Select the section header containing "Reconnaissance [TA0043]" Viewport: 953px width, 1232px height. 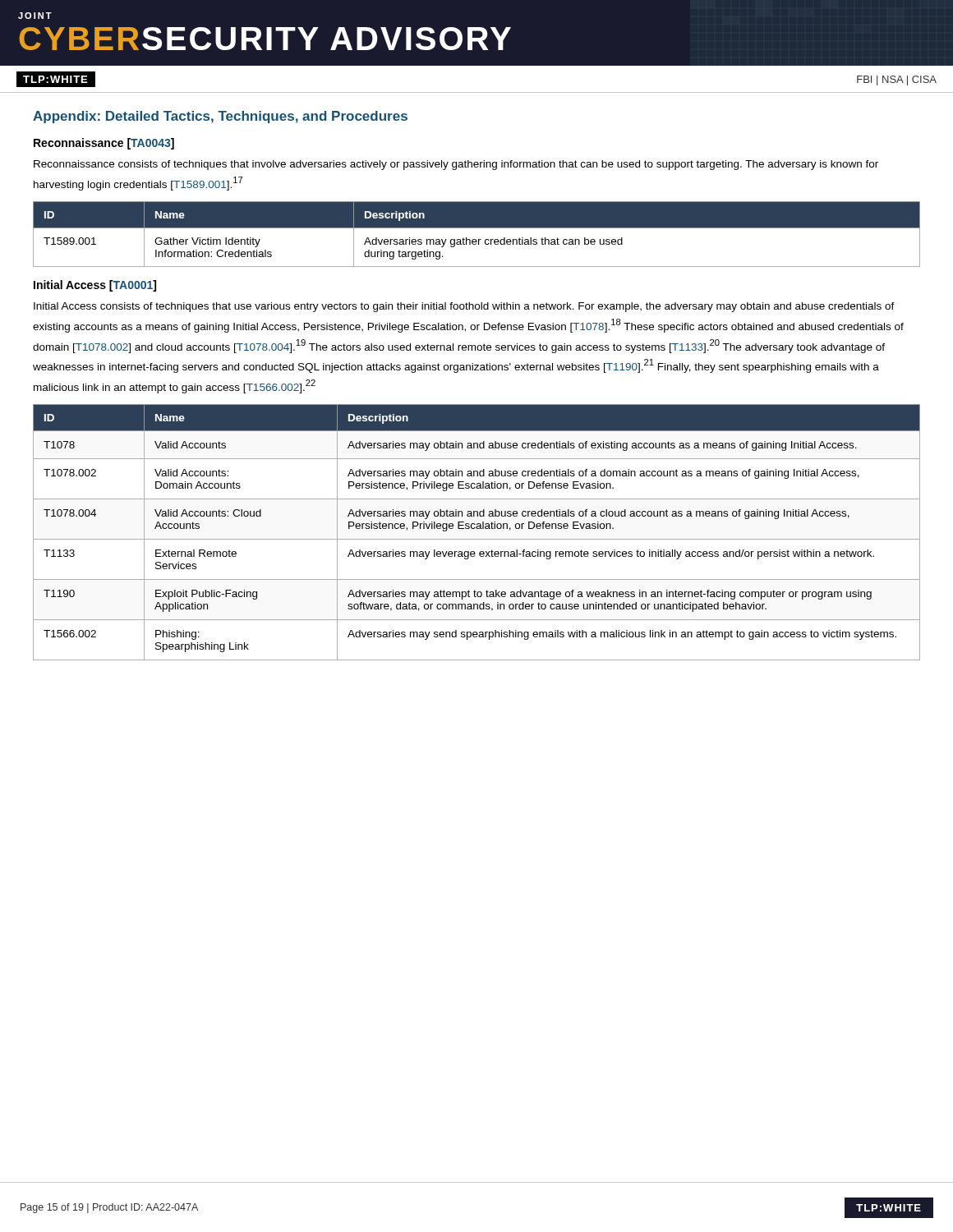[x=104, y=143]
